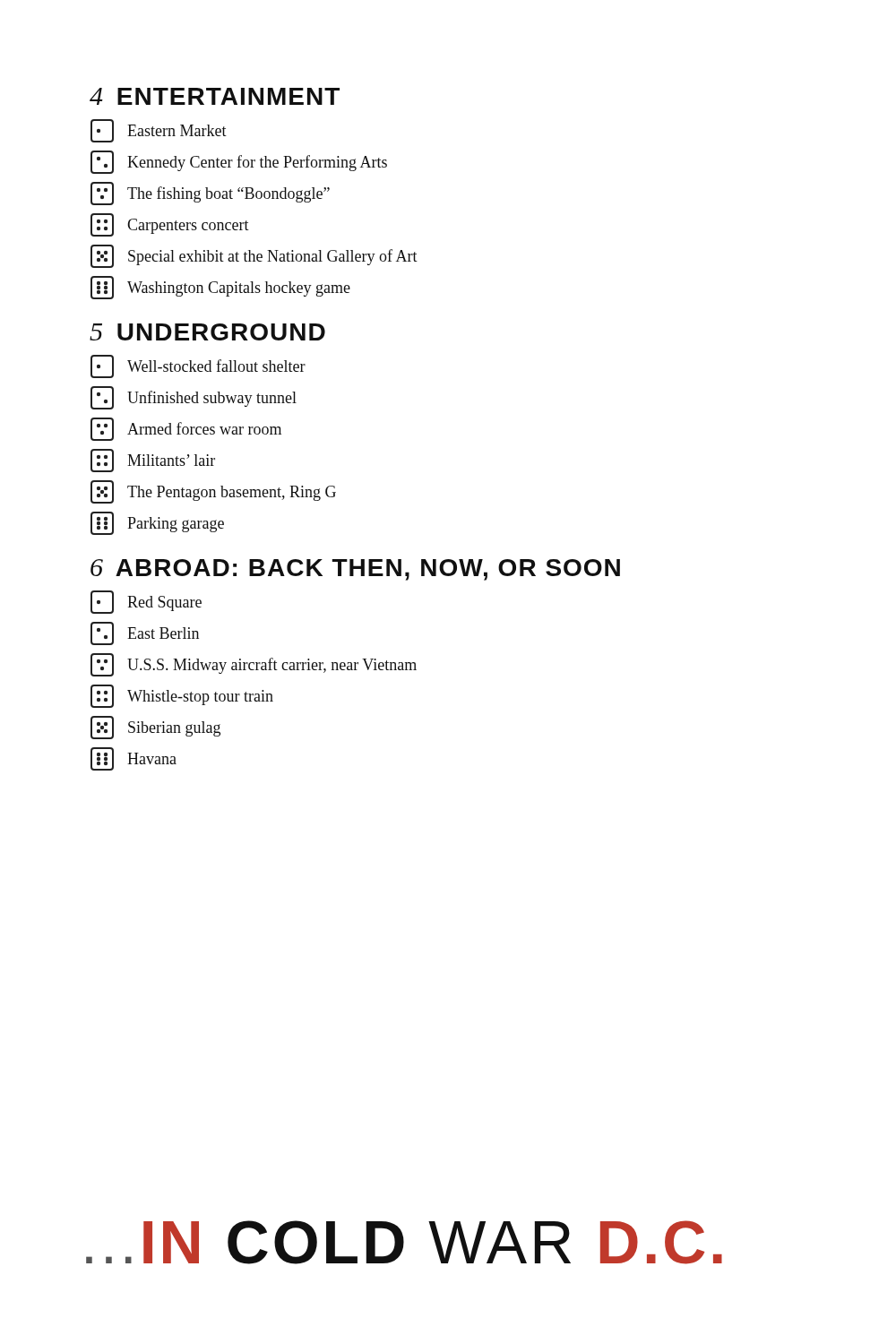Locate the list item that reads "Armed forces war room"
This screenshot has height=1344, width=896.
(186, 429)
